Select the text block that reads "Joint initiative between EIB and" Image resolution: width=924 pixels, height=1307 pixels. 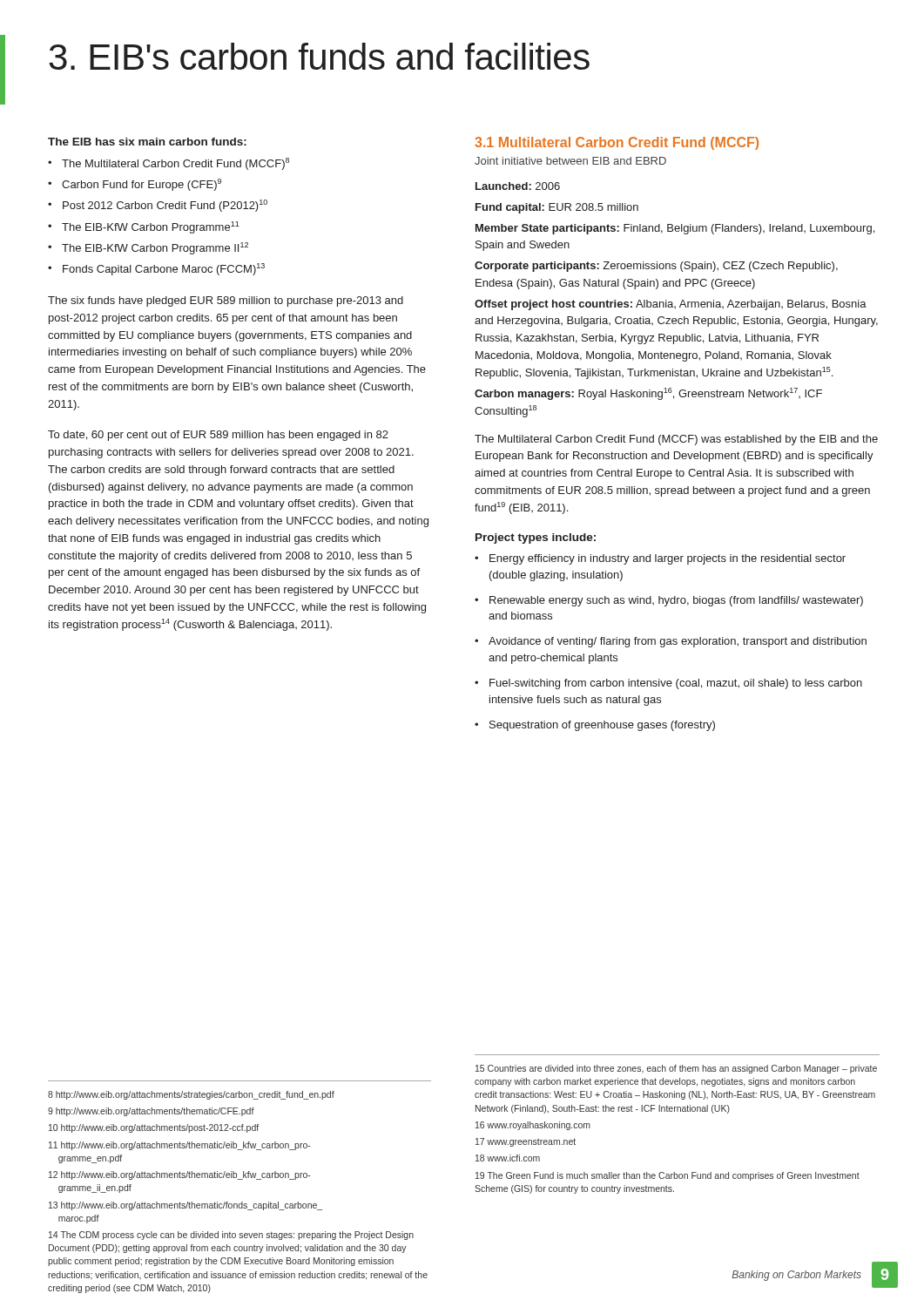coord(571,161)
